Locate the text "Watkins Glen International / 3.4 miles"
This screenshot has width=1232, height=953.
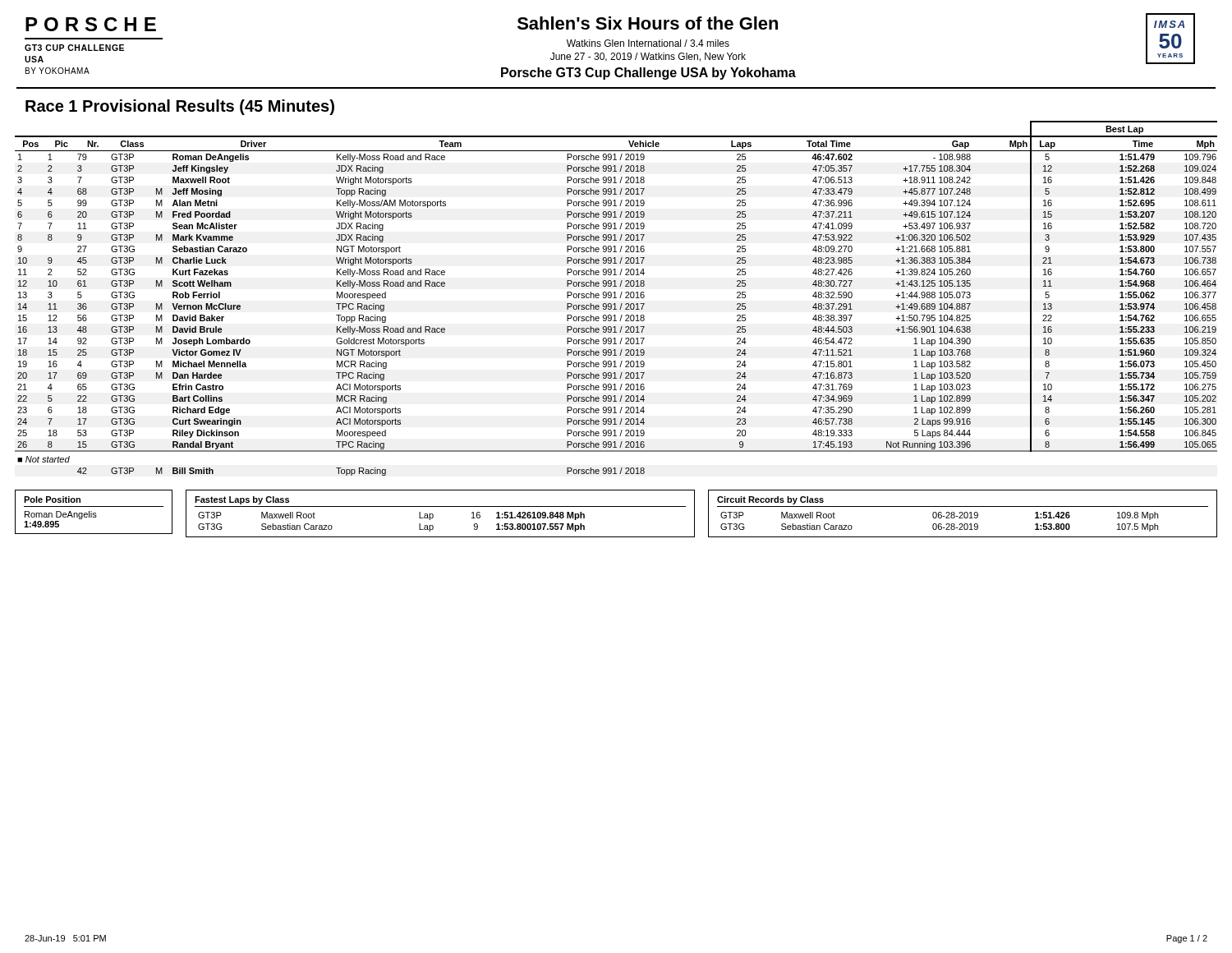[648, 44]
